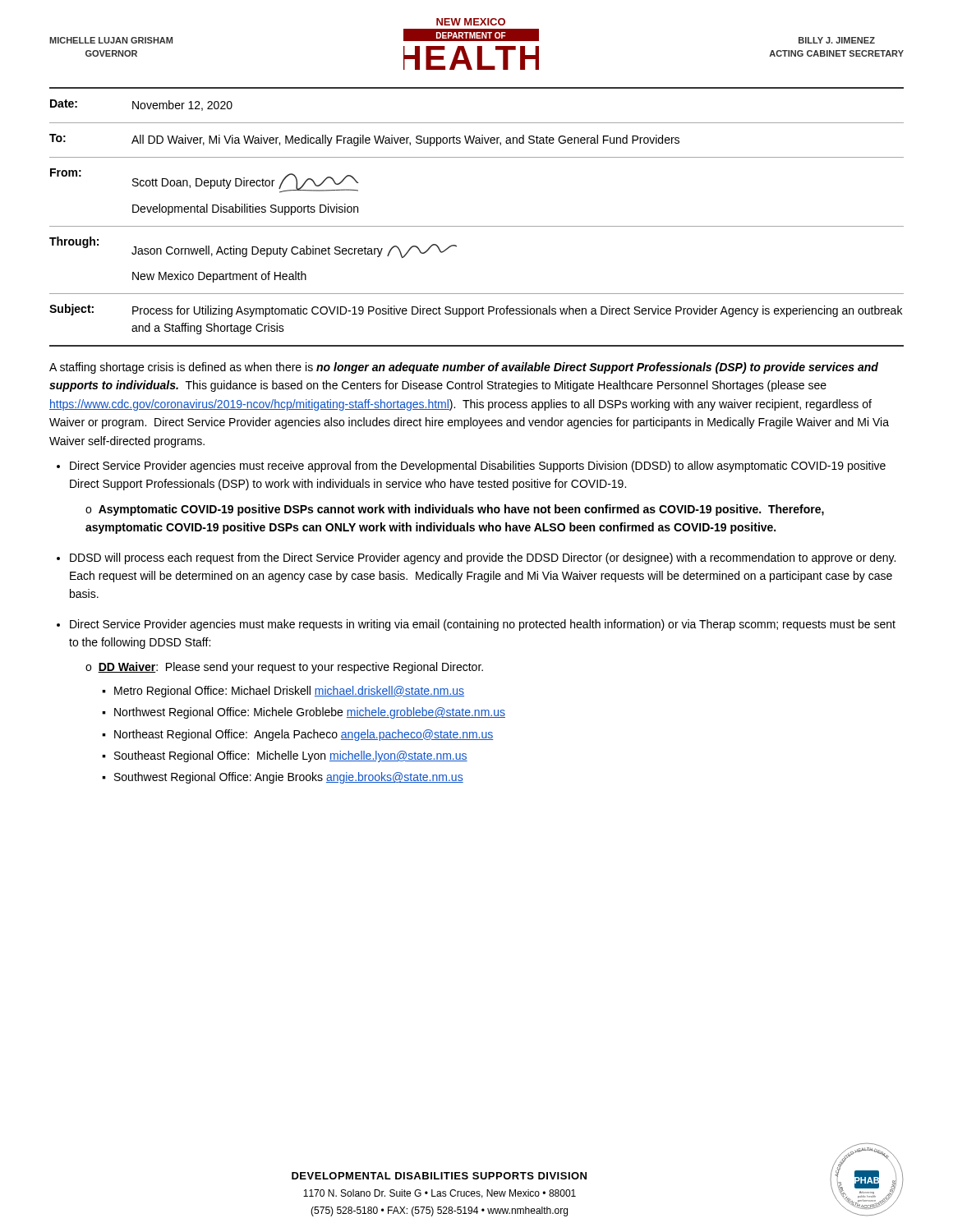This screenshot has width=953, height=1232.
Task: Where is the passage that starts "DD Waiver: Please send your request to"?
Action: [495, 724]
